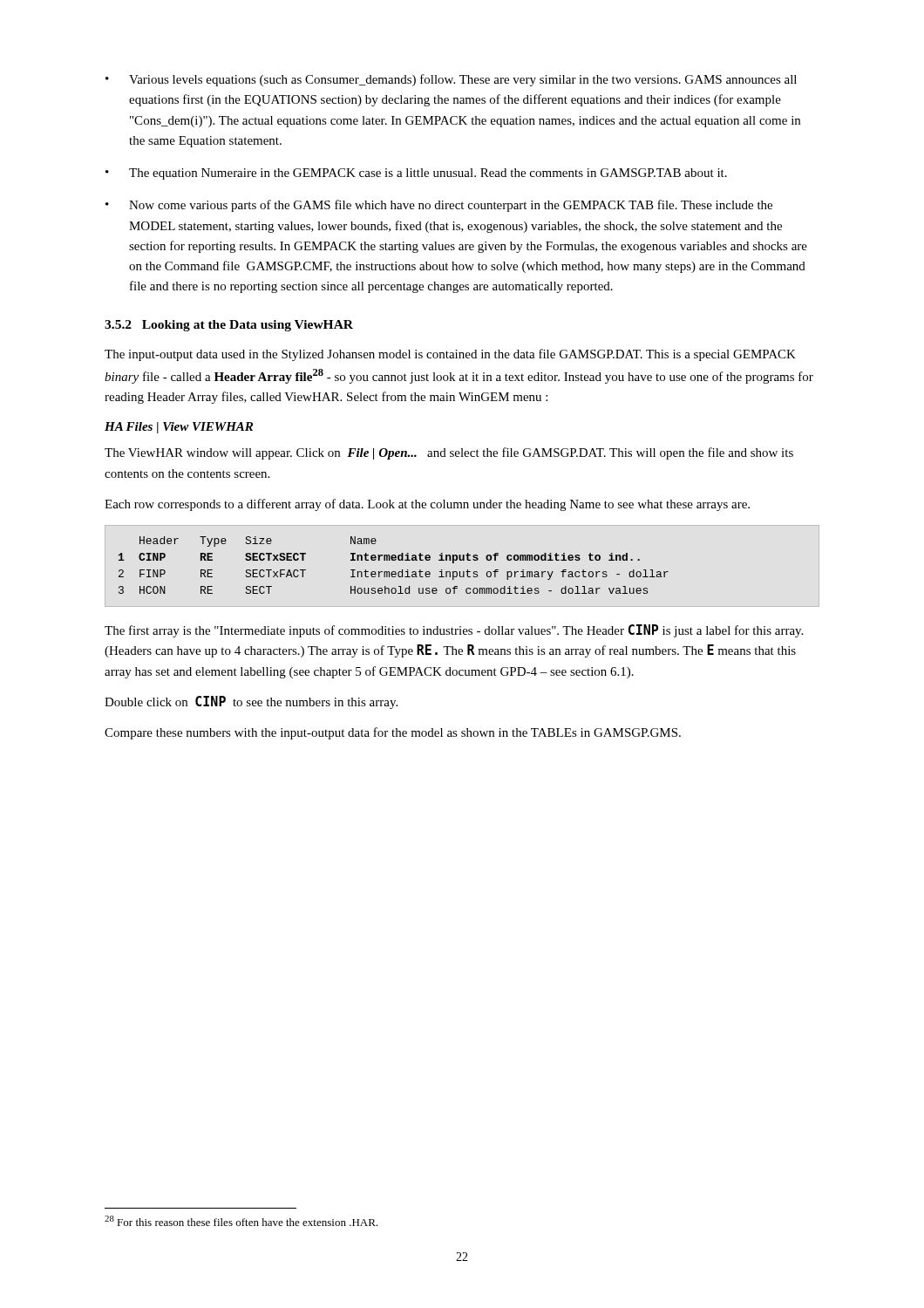
Task: Where is the passage that starts "• Now come"?
Action: coord(462,246)
